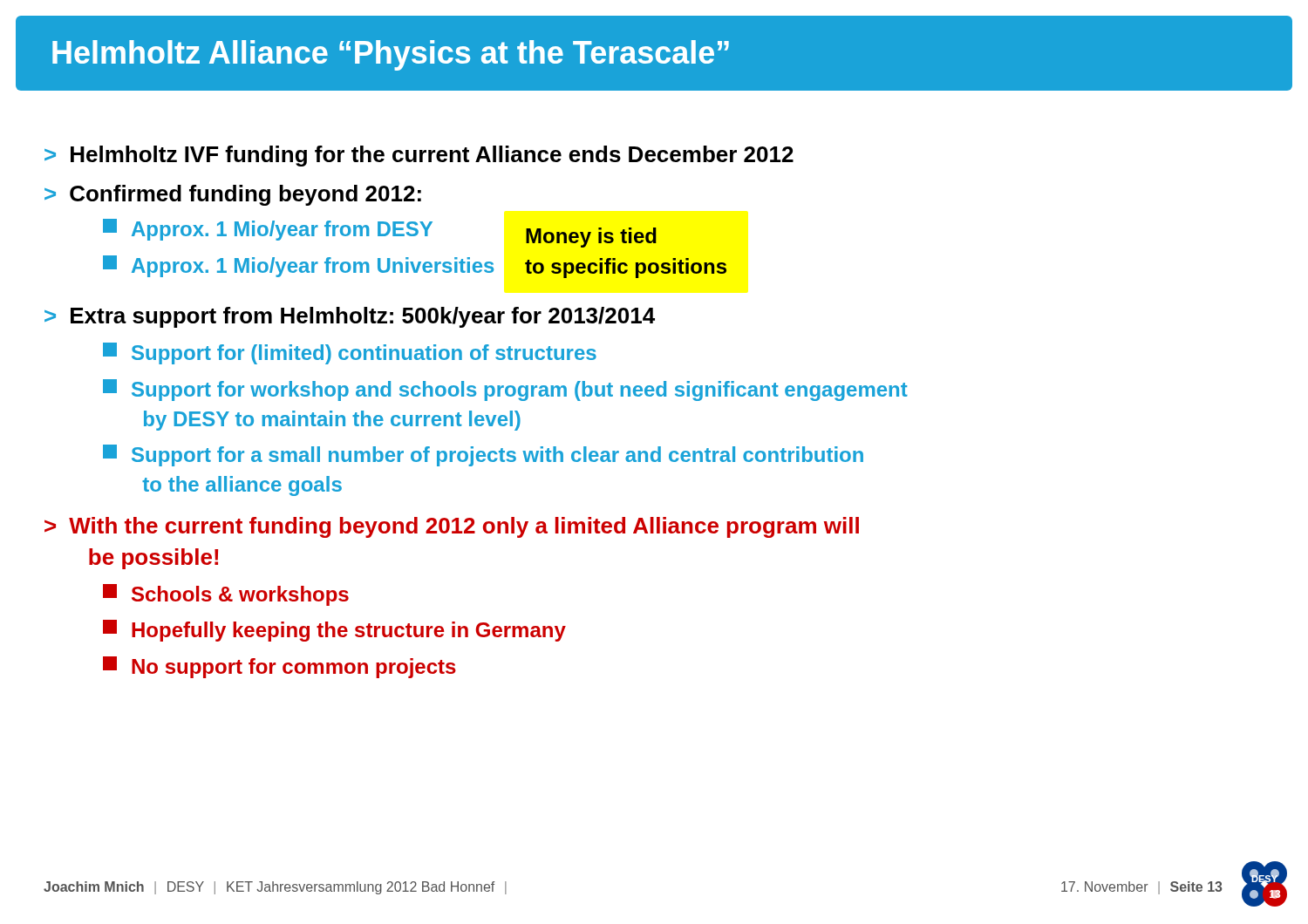The width and height of the screenshot is (1308, 924).
Task: Find the text block starting "Support for (limited) continuation of"
Action: pos(350,353)
